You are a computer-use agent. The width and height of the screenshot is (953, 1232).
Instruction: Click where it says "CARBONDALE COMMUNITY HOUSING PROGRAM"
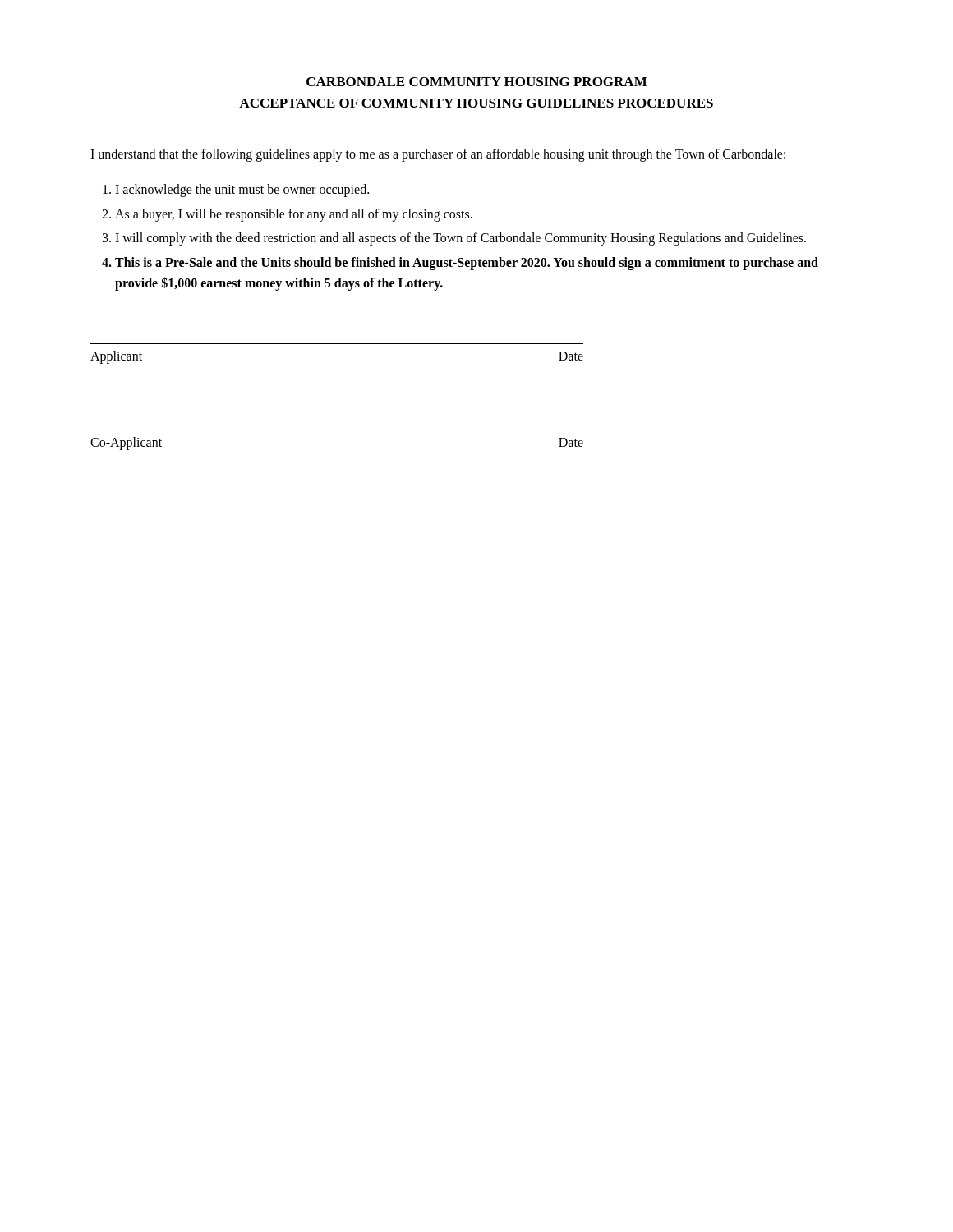[x=476, y=82]
